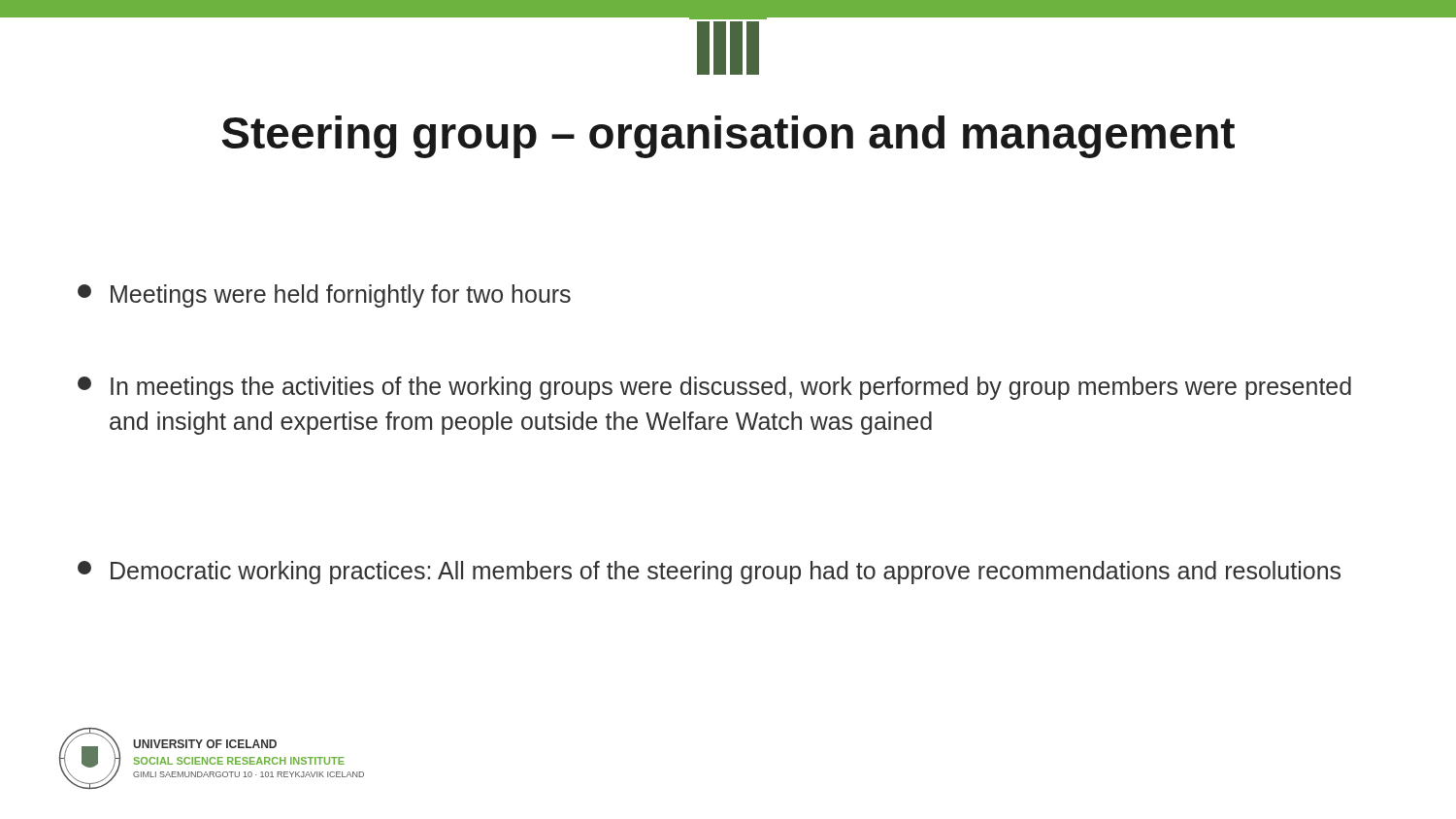1456x819 pixels.
Task: Point to the region starting "Steering group – organisation and"
Action: pyautogui.click(x=728, y=133)
